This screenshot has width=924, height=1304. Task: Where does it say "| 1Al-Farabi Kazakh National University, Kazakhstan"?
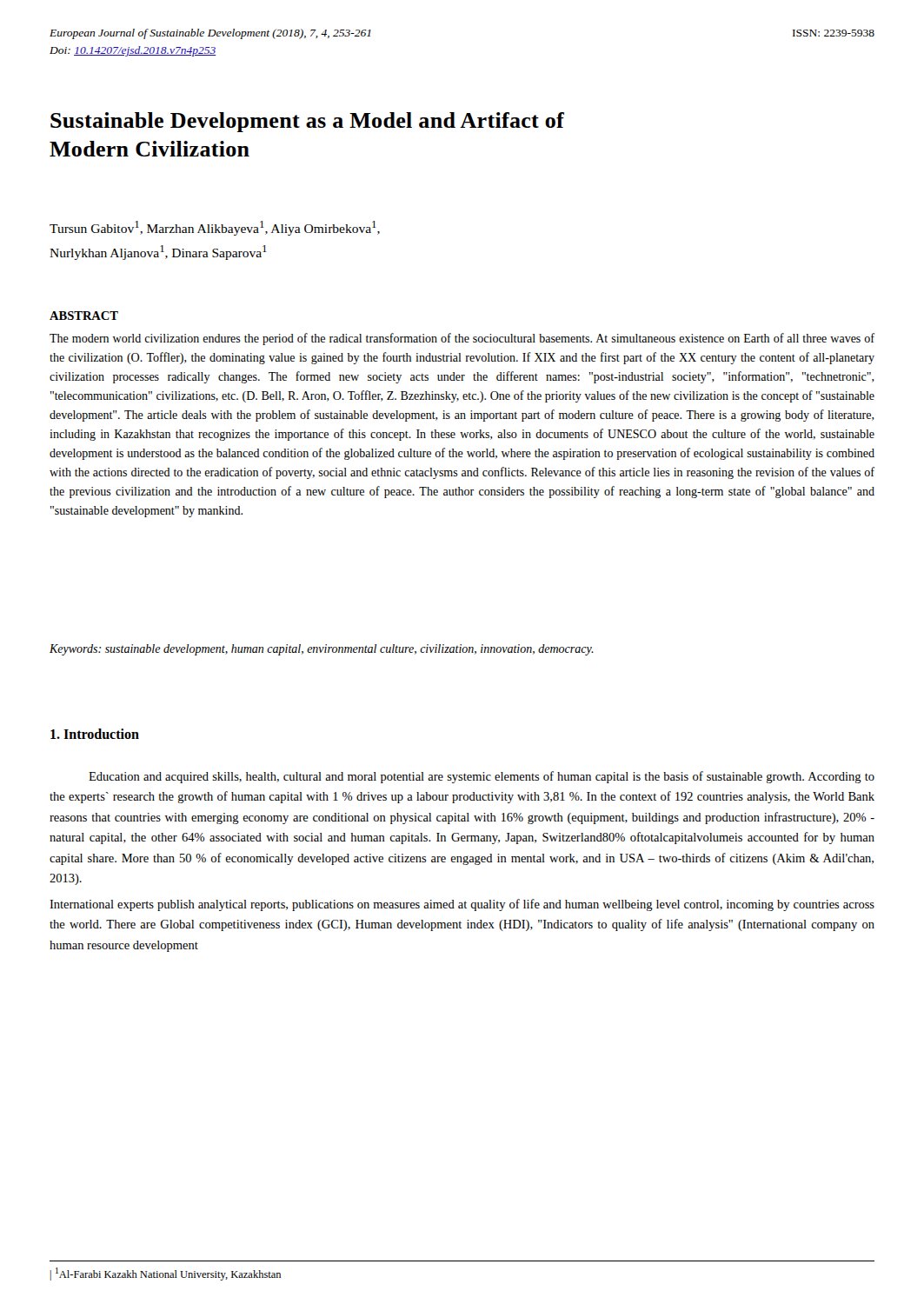click(165, 1273)
